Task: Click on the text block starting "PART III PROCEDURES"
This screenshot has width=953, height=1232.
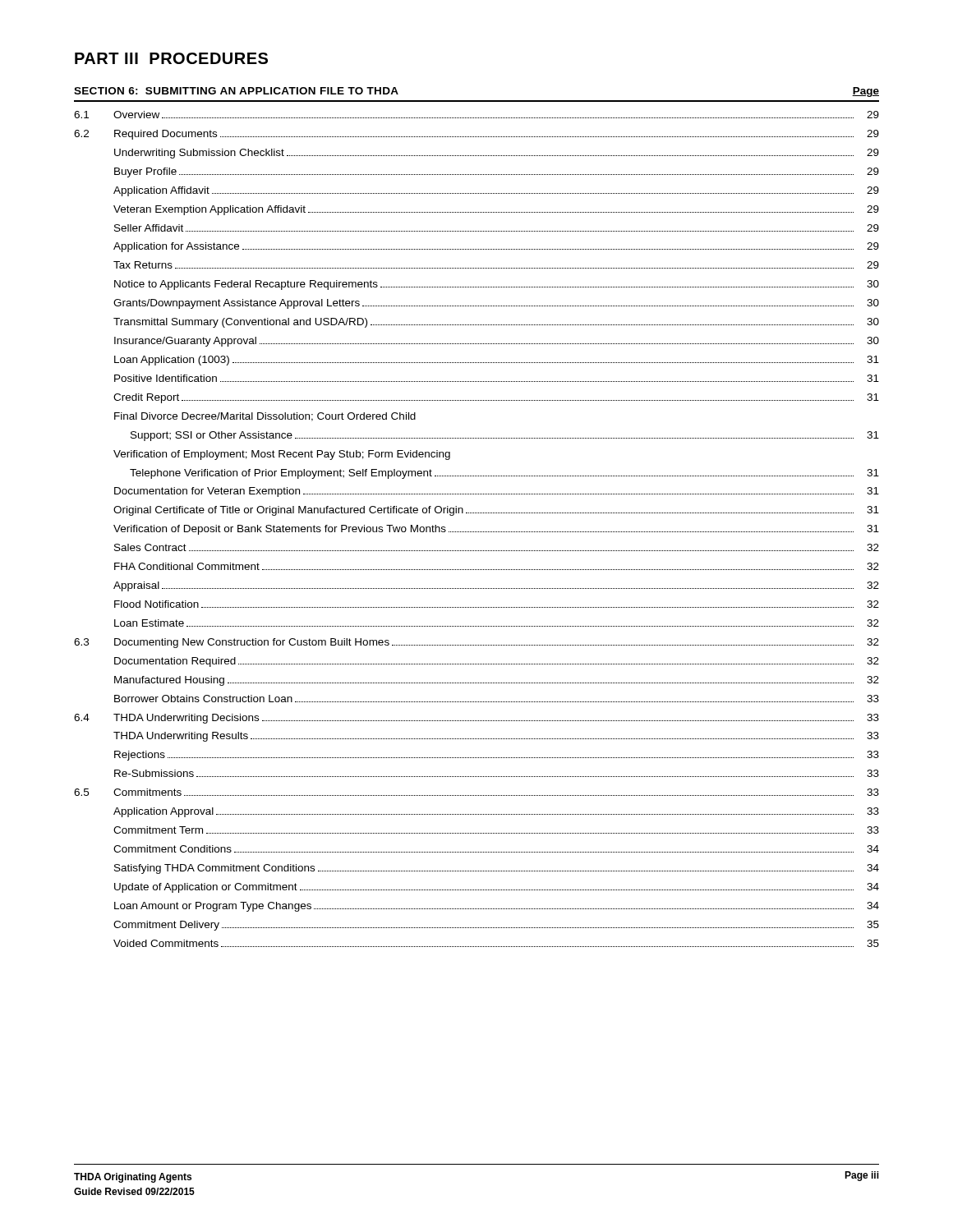Action: point(171,58)
